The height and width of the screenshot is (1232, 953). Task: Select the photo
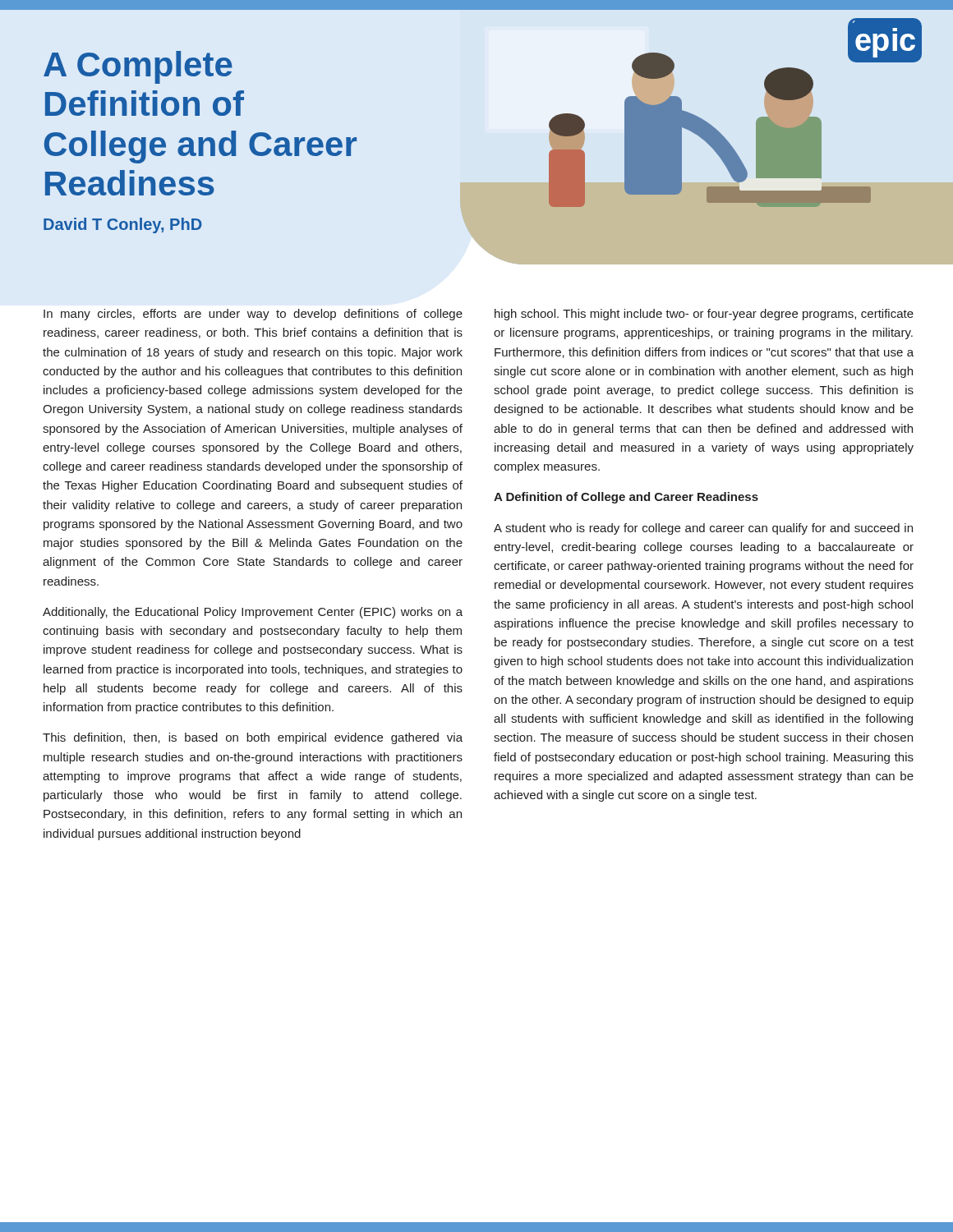pyautogui.click(x=707, y=137)
